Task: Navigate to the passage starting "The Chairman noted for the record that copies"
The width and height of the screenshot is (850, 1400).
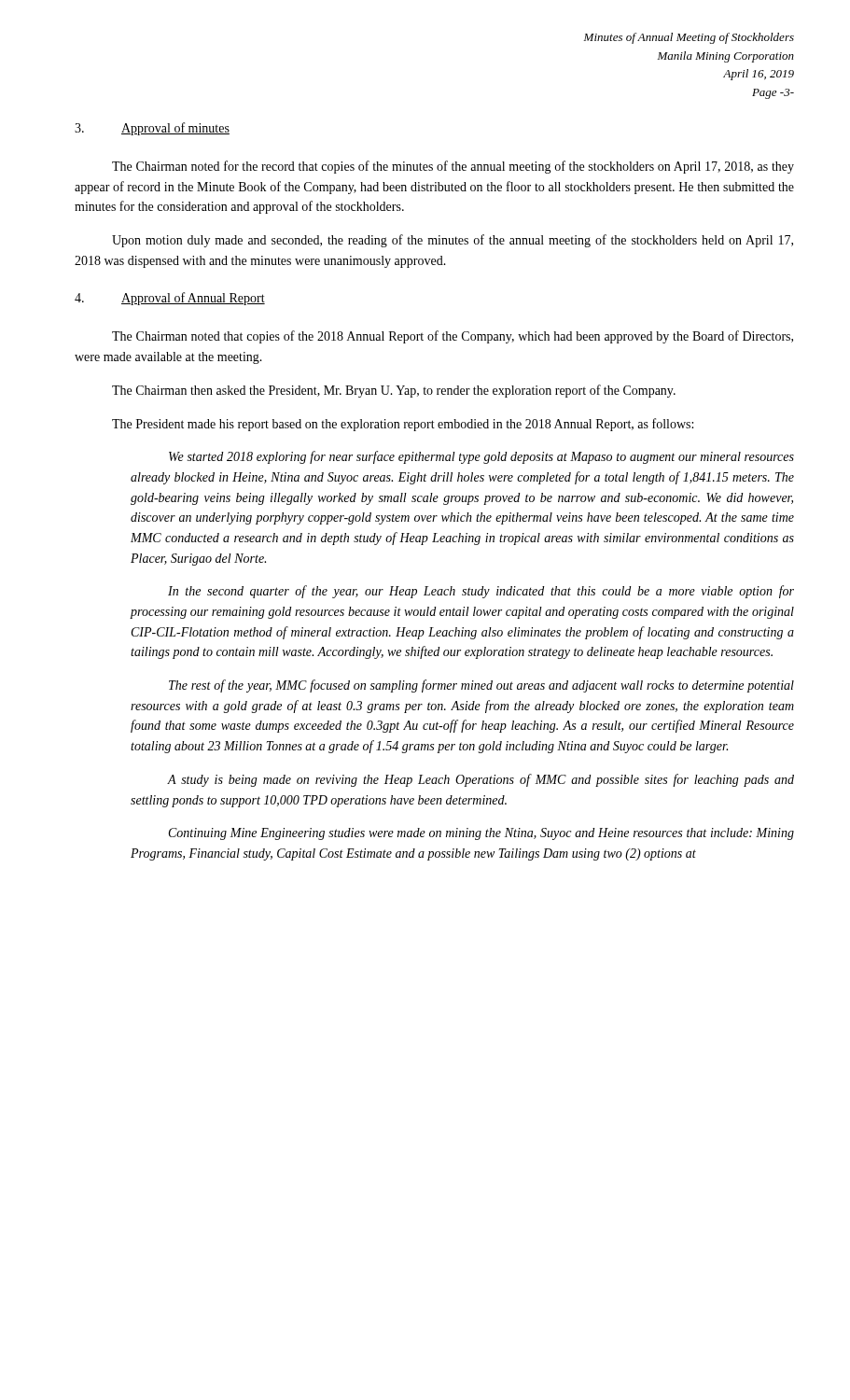Action: [434, 187]
